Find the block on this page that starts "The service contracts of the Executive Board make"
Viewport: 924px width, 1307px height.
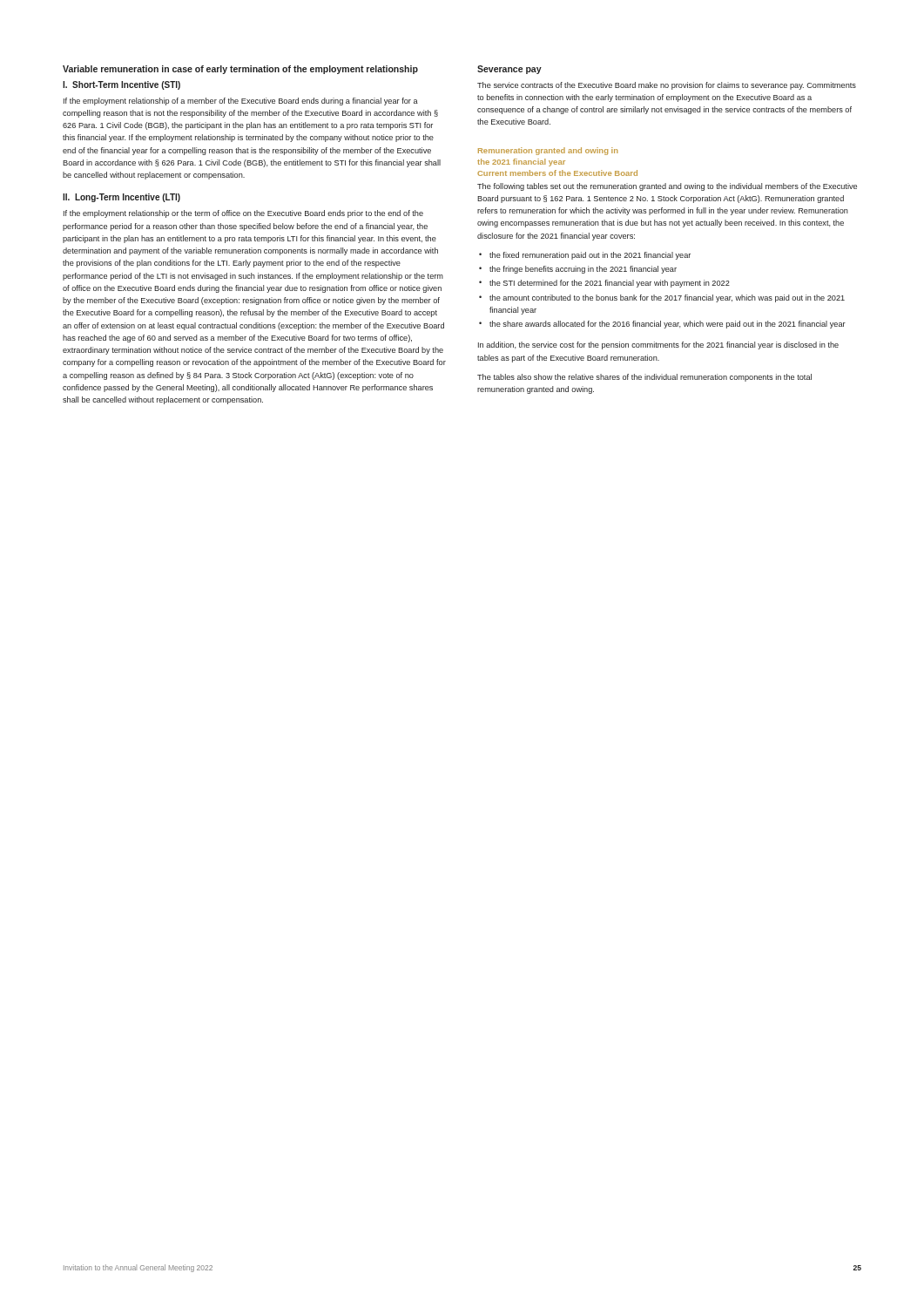[669, 104]
